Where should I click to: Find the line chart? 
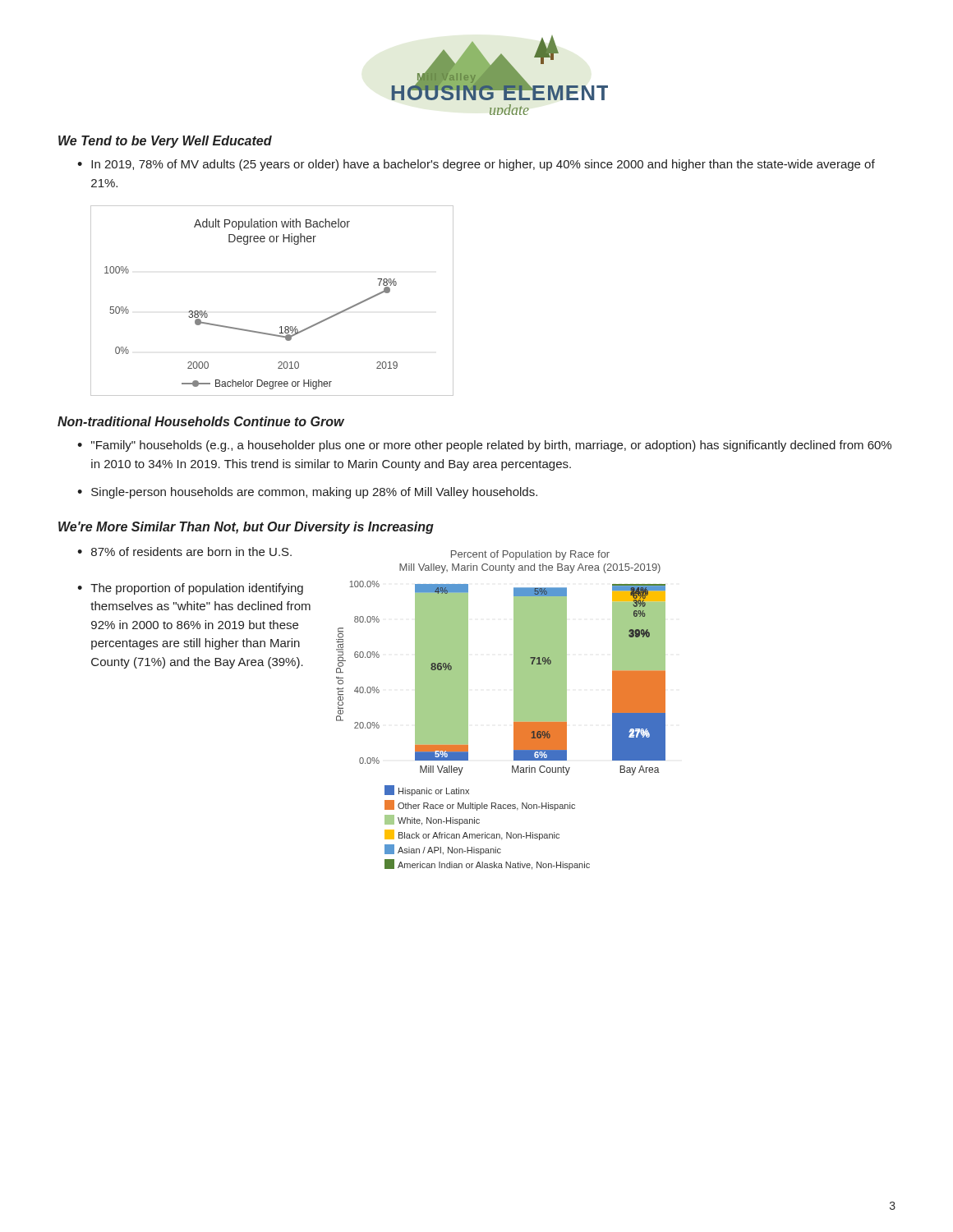coord(493,302)
